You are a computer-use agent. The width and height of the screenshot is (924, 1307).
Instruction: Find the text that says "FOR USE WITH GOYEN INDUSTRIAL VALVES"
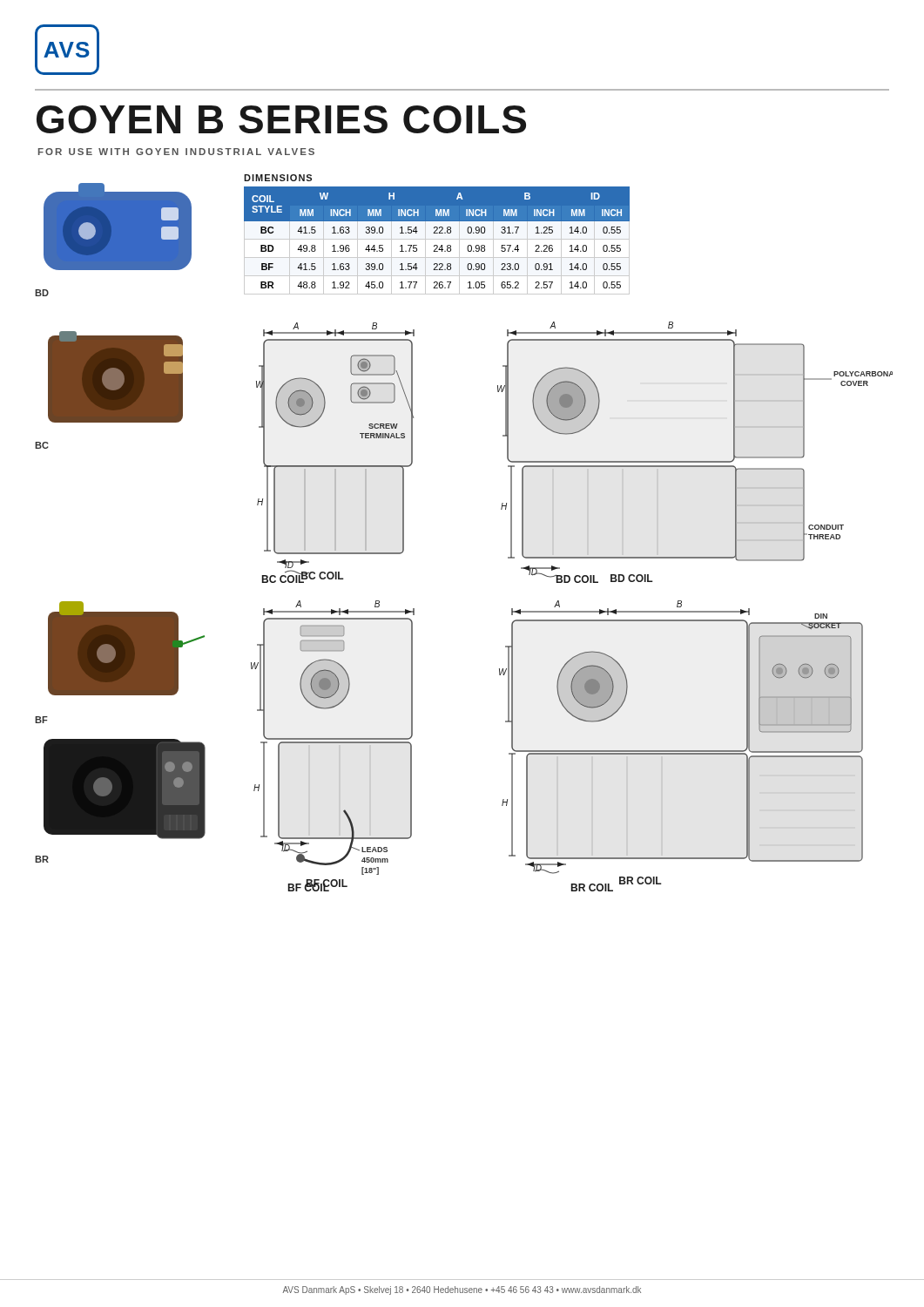pos(177,152)
